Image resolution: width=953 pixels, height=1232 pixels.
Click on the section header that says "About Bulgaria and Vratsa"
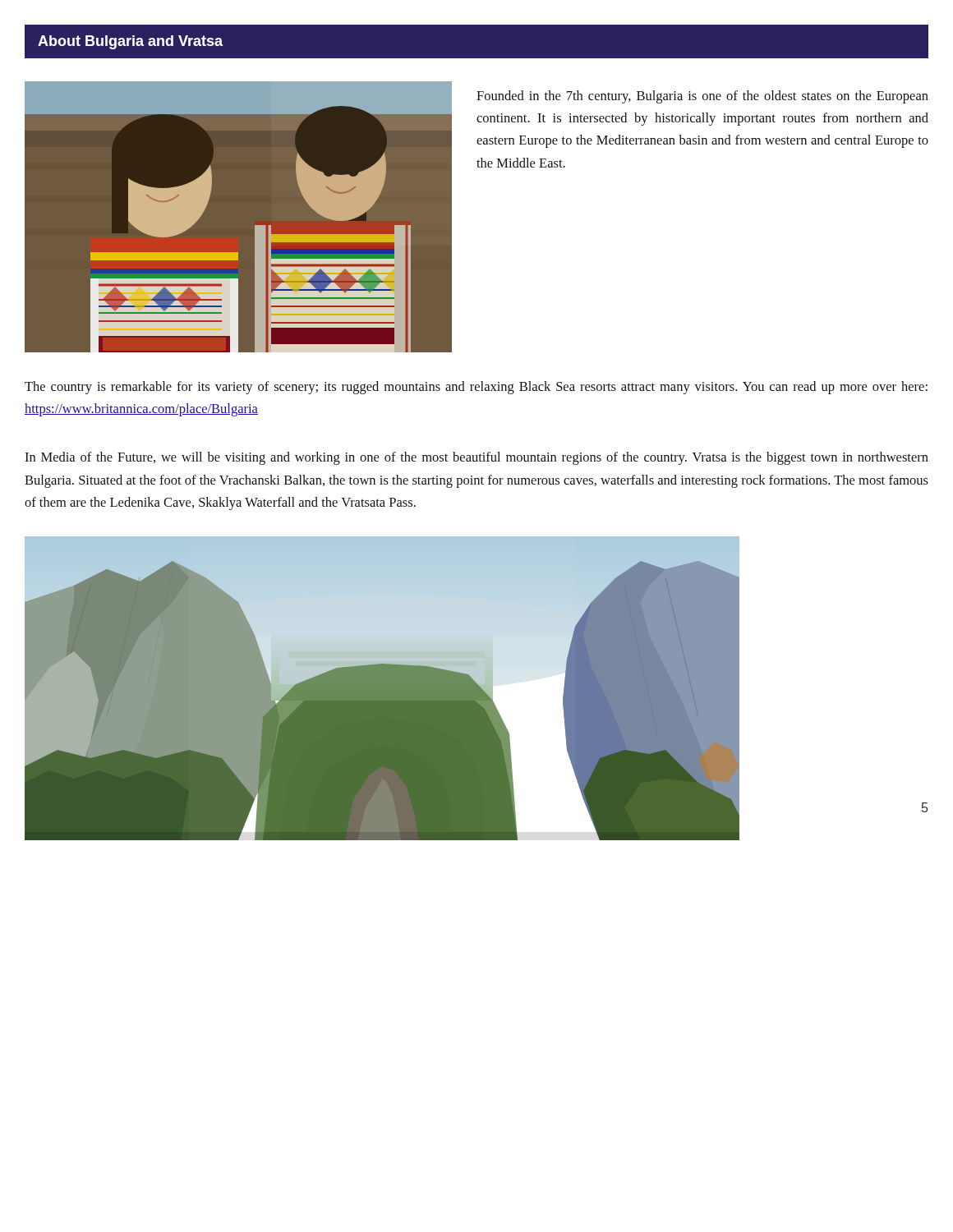pos(130,41)
